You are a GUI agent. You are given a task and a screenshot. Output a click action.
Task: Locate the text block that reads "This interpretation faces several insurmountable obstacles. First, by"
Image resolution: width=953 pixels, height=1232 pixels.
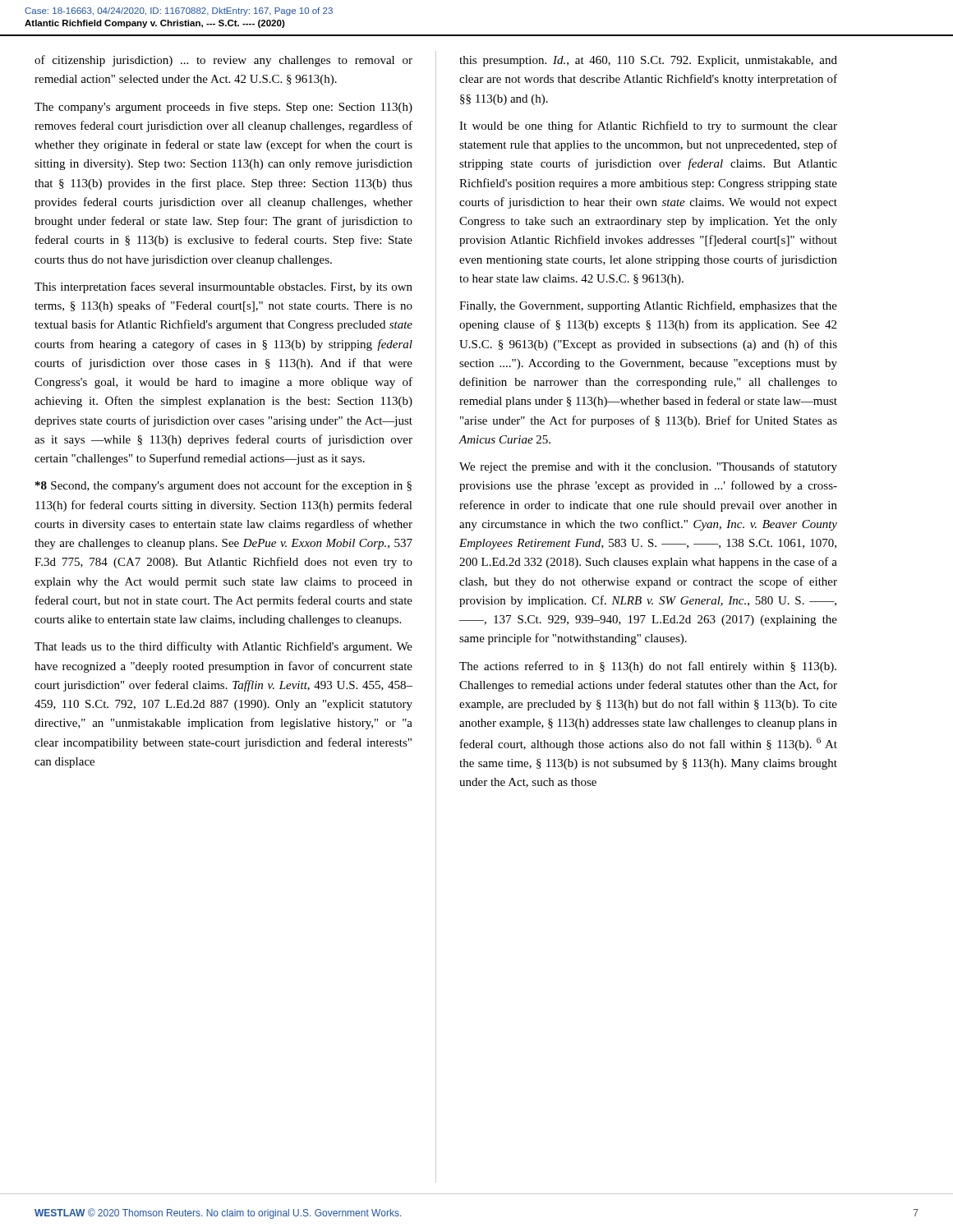(x=223, y=373)
